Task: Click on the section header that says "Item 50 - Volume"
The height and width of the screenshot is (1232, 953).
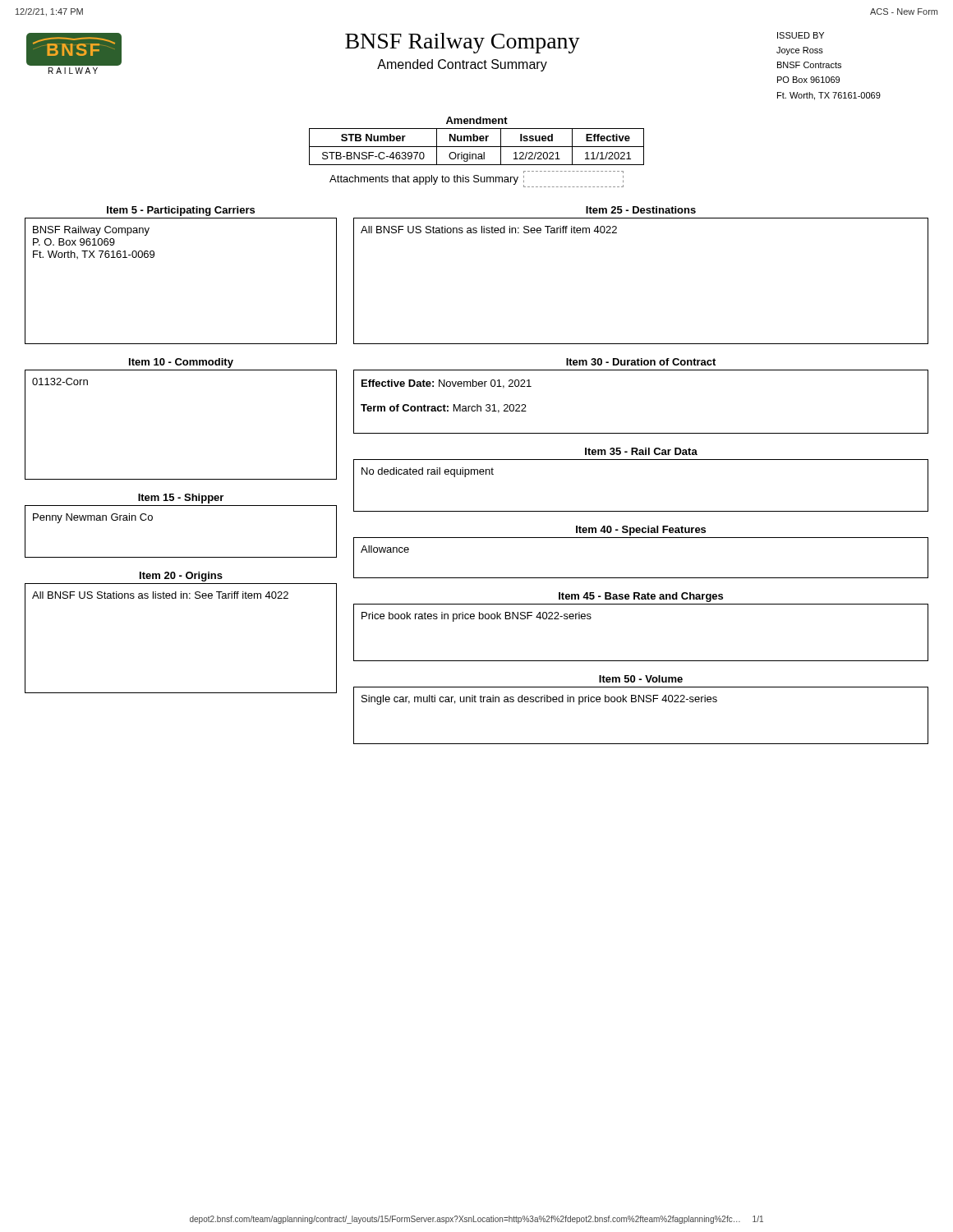Action: pyautogui.click(x=641, y=679)
